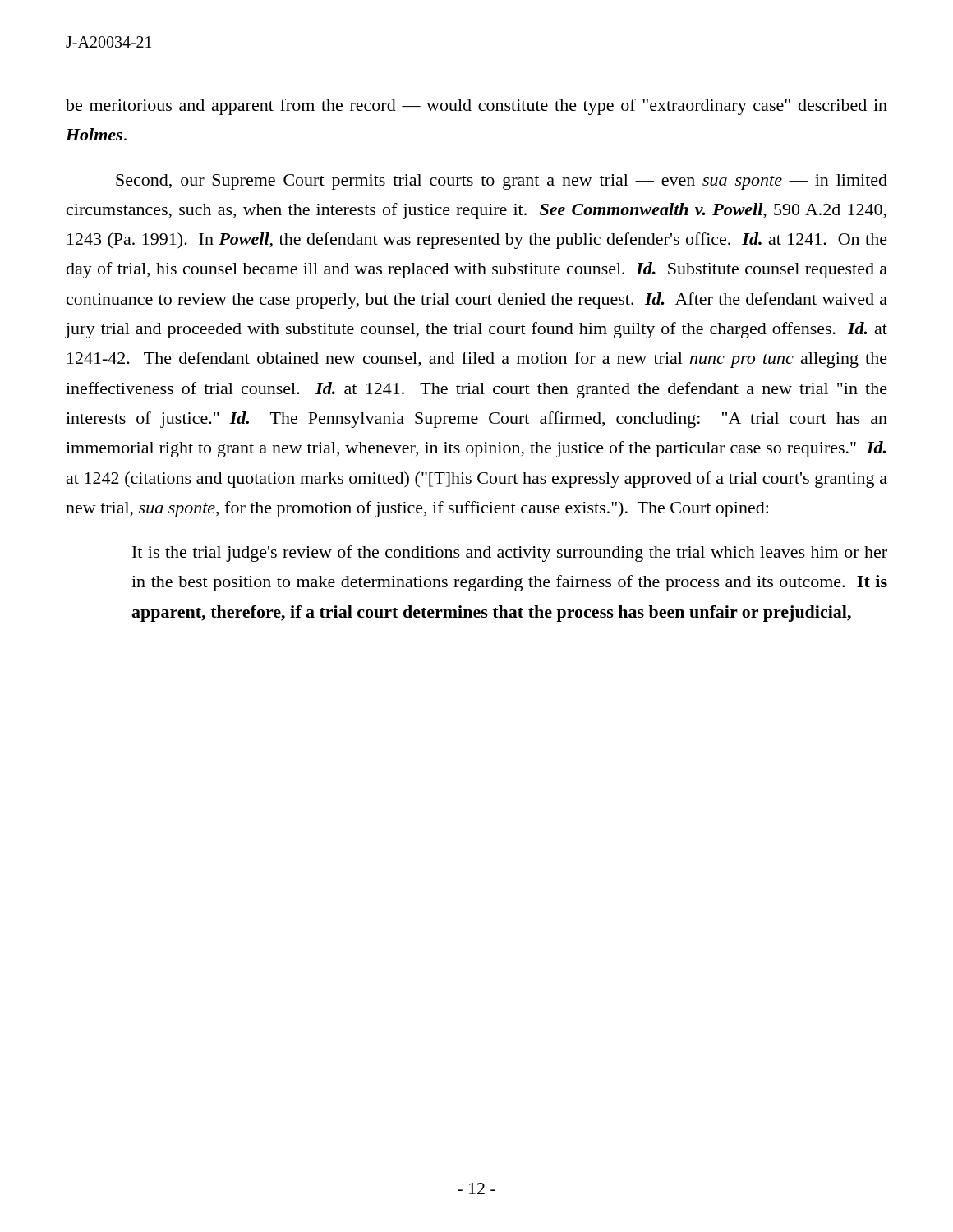Find the block on this page that starts "It is the trial judge's"

pyautogui.click(x=509, y=581)
